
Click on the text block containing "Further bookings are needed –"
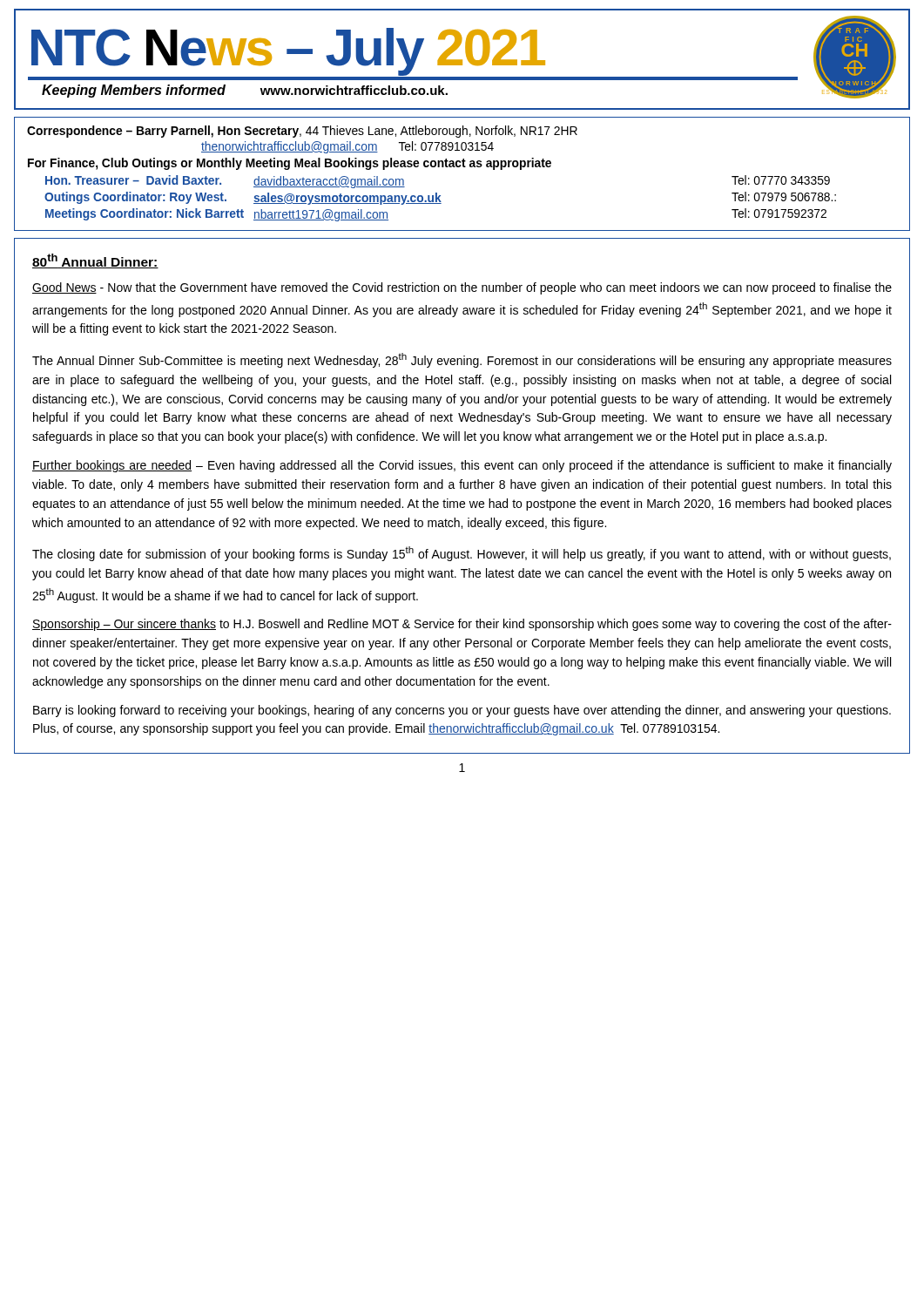462,494
